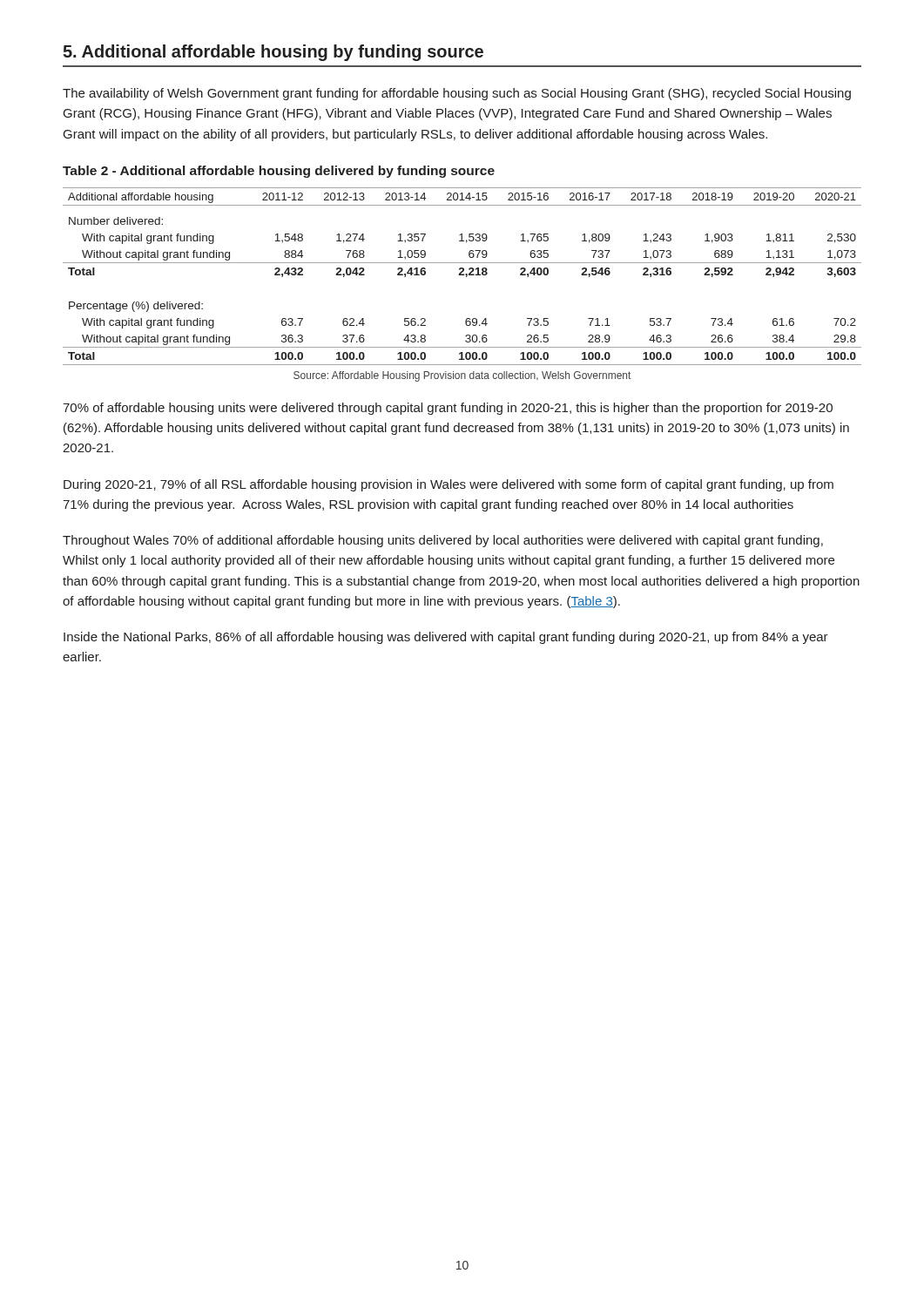Image resolution: width=924 pixels, height=1307 pixels.
Task: Point to the passage starting "The availability of Welsh Government"
Action: pos(457,113)
